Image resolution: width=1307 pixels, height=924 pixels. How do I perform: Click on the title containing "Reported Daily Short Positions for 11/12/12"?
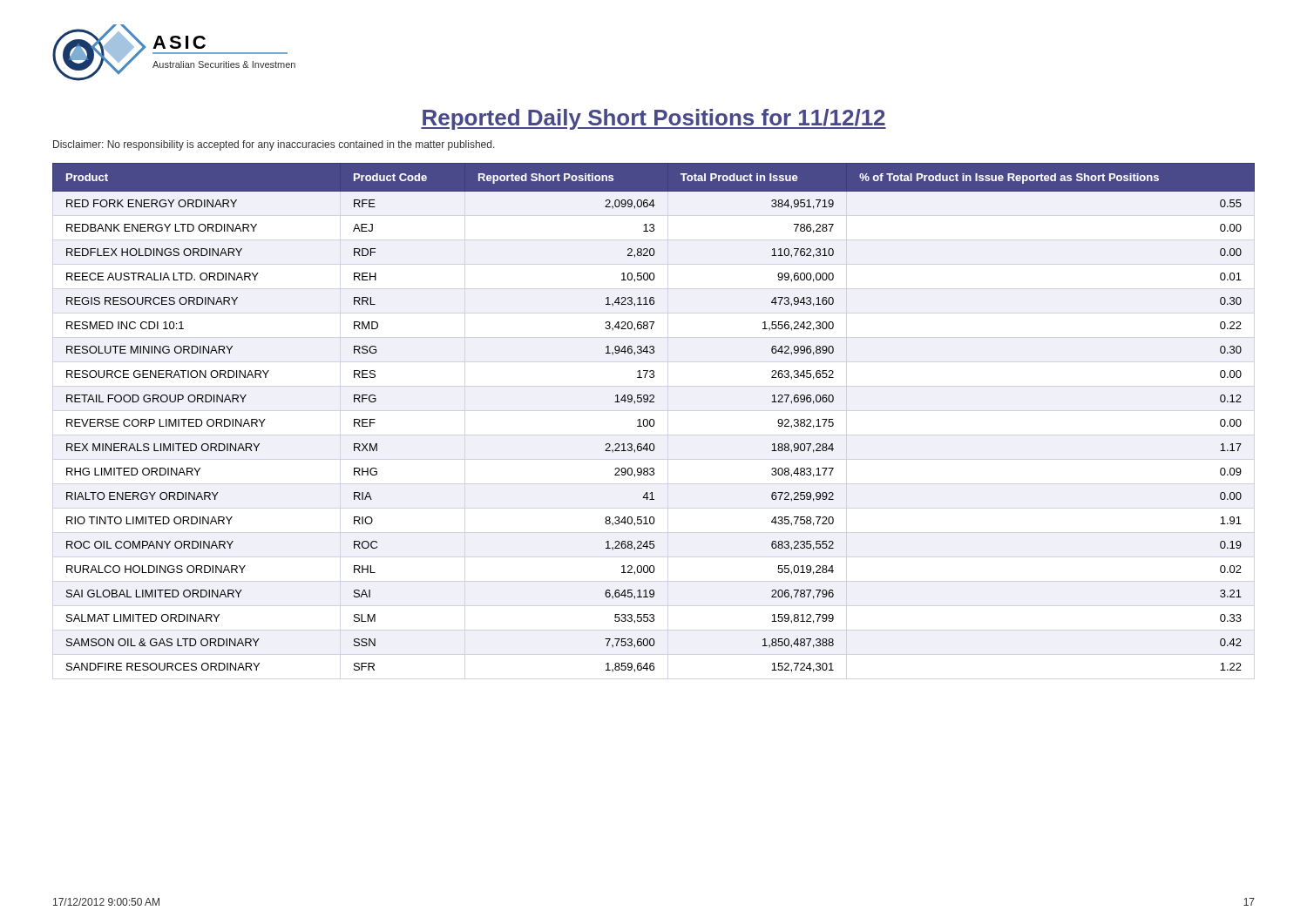654,118
